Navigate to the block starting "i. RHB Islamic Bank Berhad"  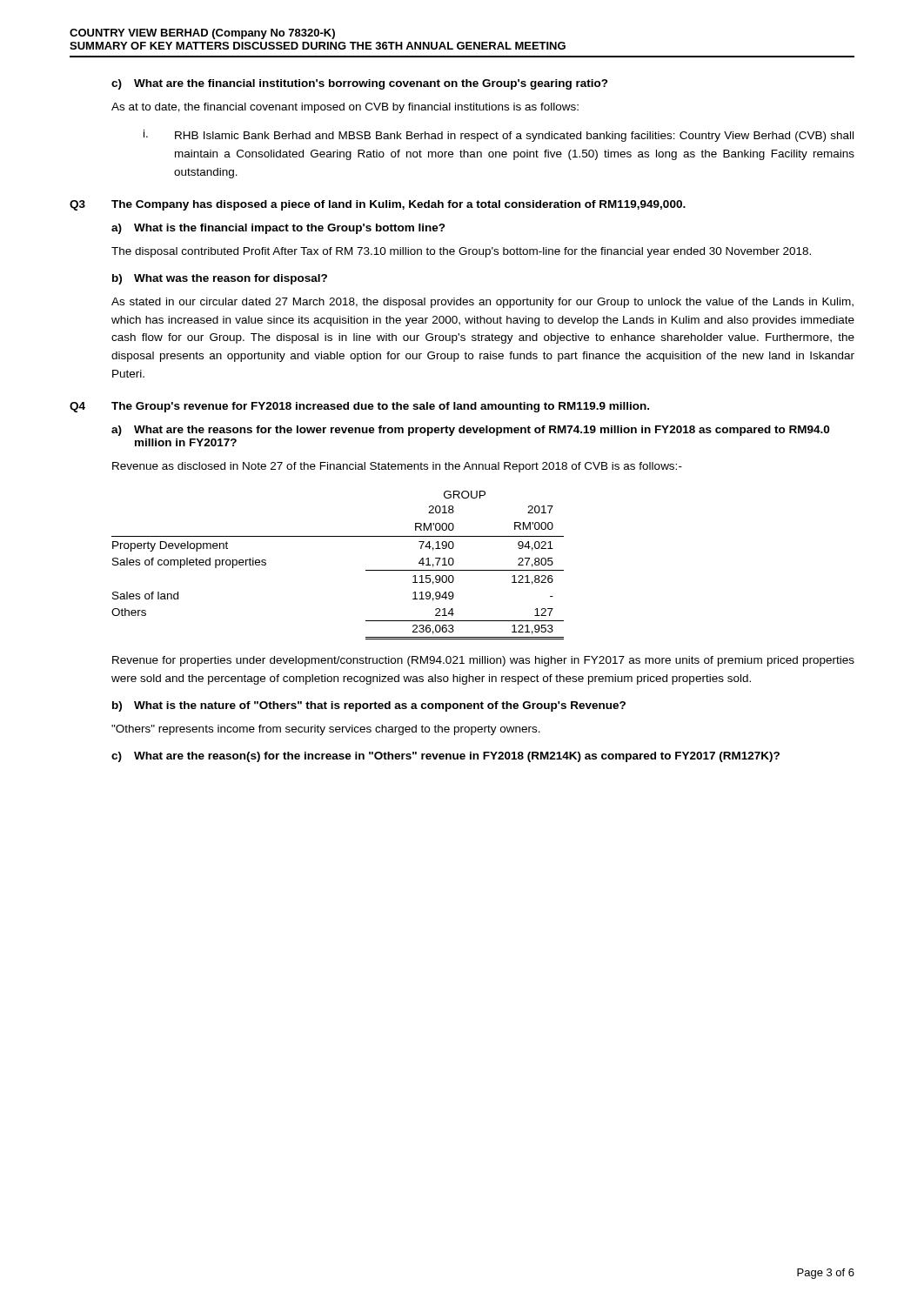click(x=499, y=154)
